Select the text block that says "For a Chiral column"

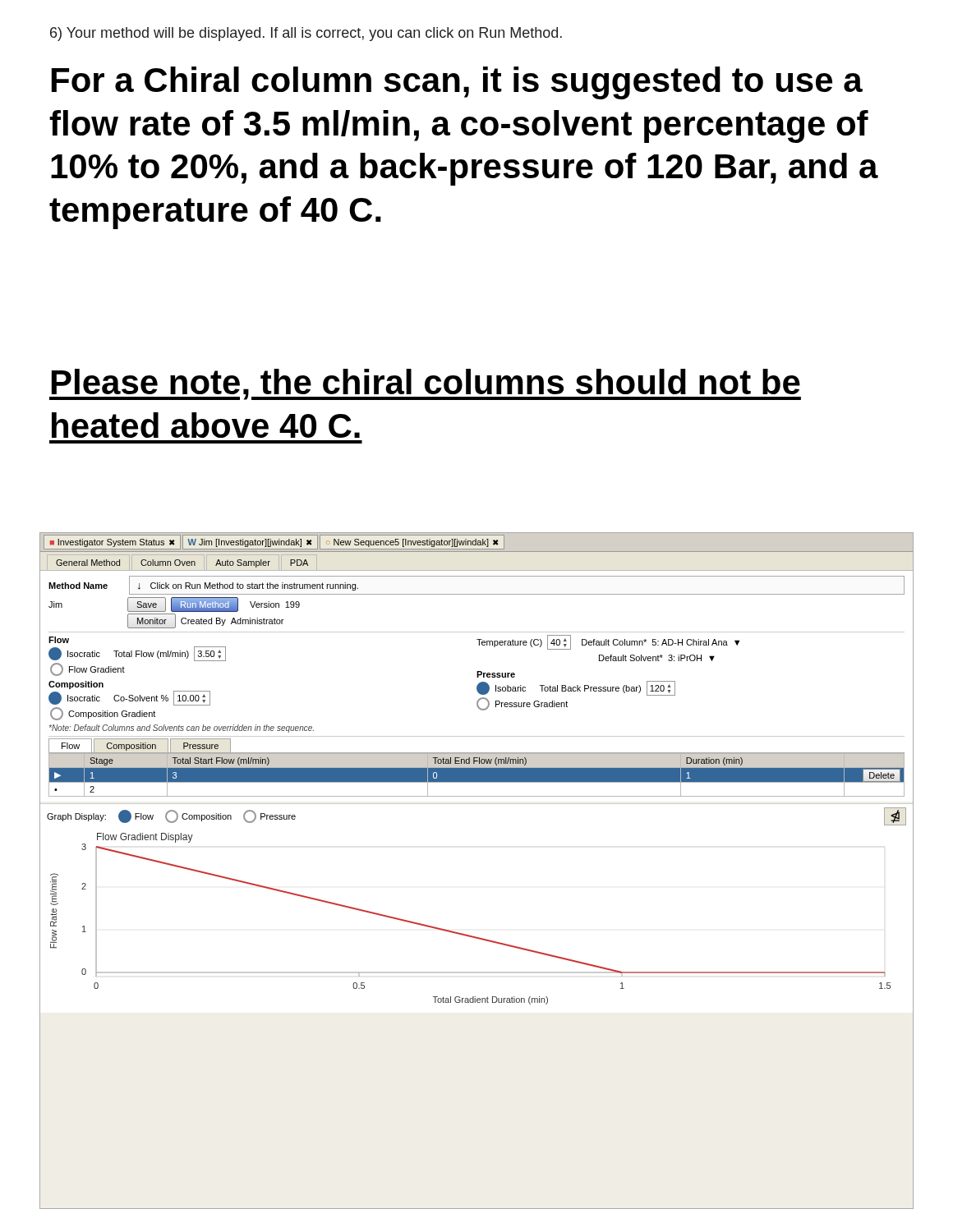tap(464, 145)
